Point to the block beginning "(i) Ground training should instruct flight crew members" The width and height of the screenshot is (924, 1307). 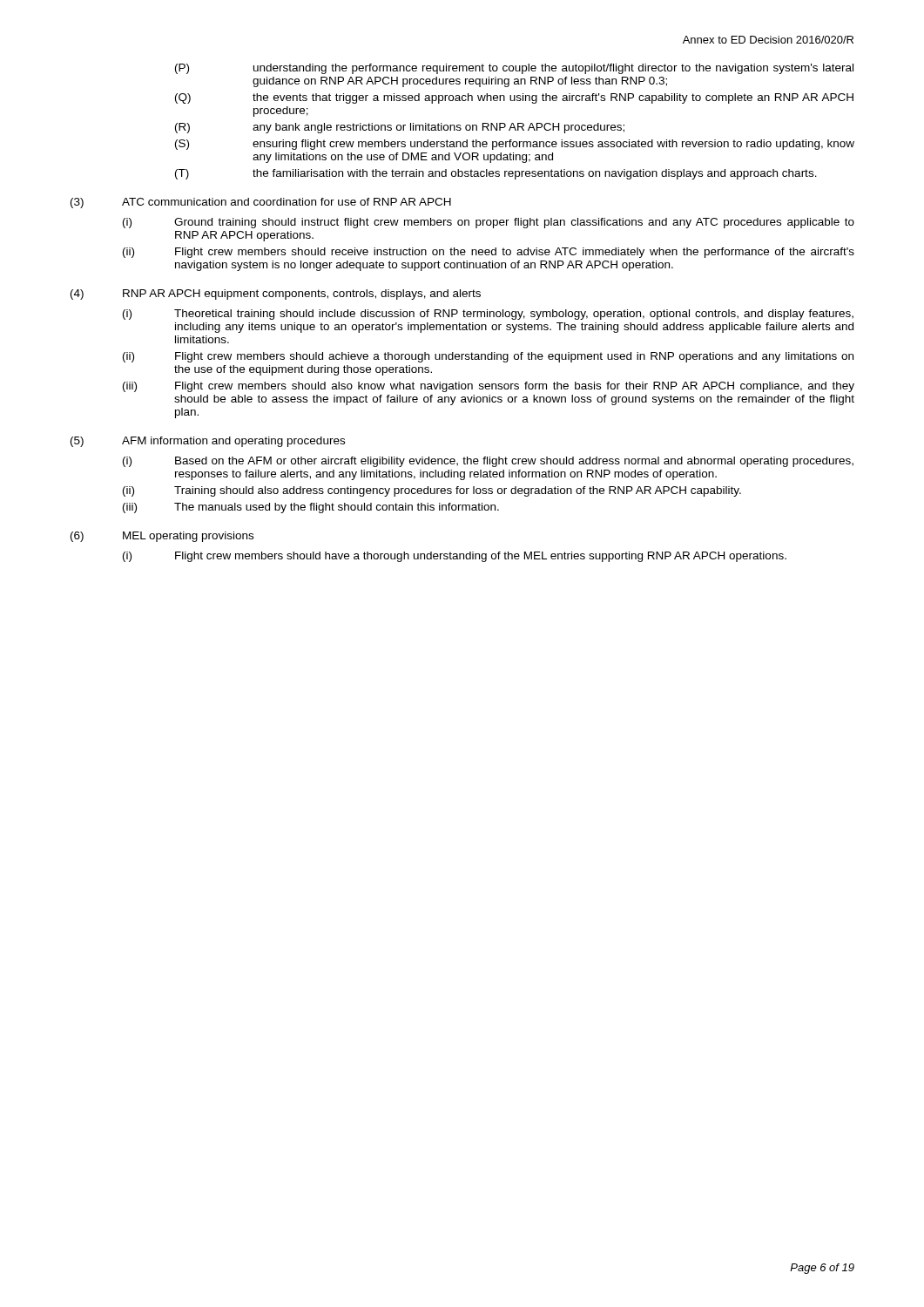[x=488, y=228]
